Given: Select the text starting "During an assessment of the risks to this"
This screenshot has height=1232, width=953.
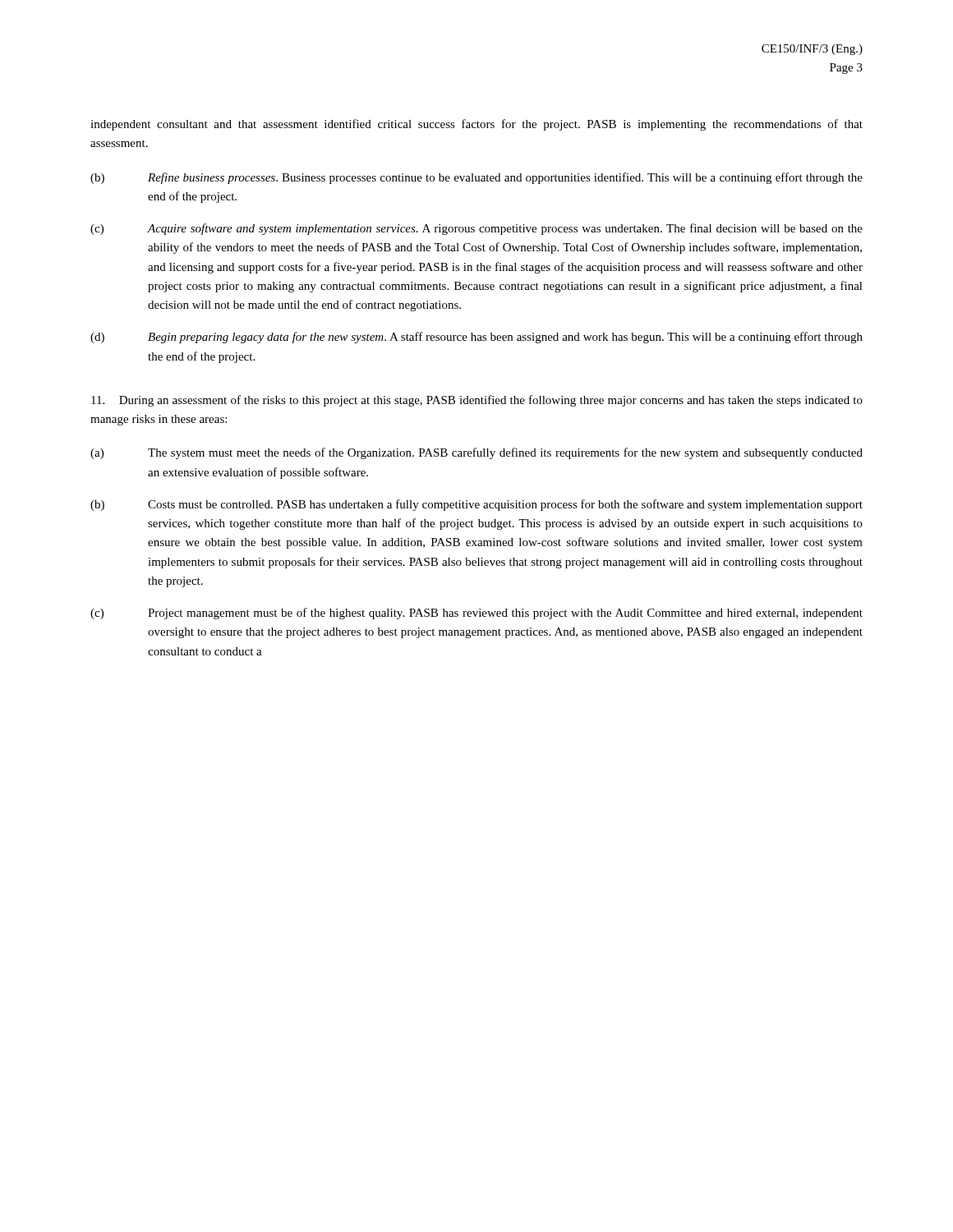Looking at the screenshot, I should coord(476,409).
